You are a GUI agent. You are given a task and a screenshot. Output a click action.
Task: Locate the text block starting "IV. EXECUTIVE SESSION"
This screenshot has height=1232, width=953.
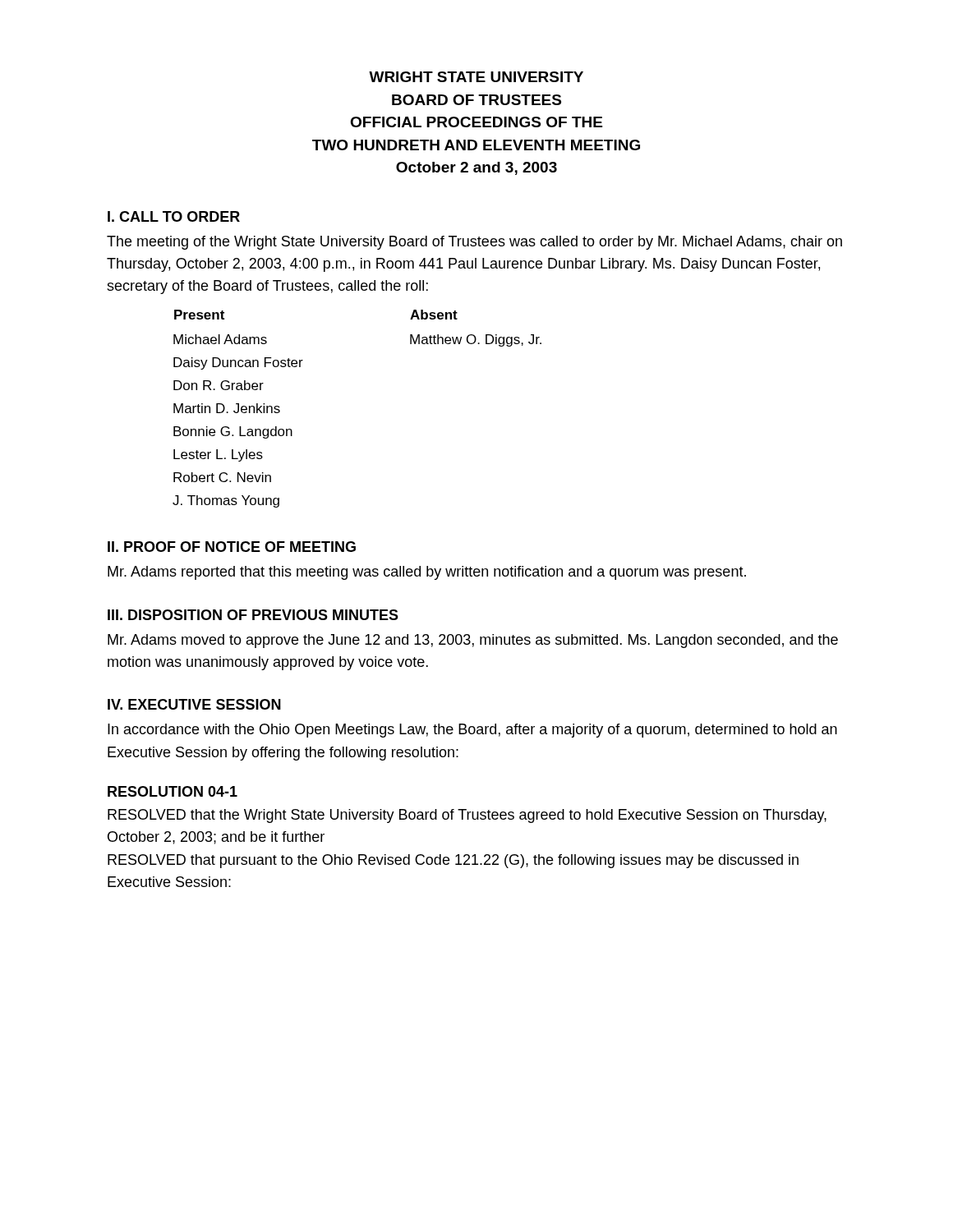(194, 705)
